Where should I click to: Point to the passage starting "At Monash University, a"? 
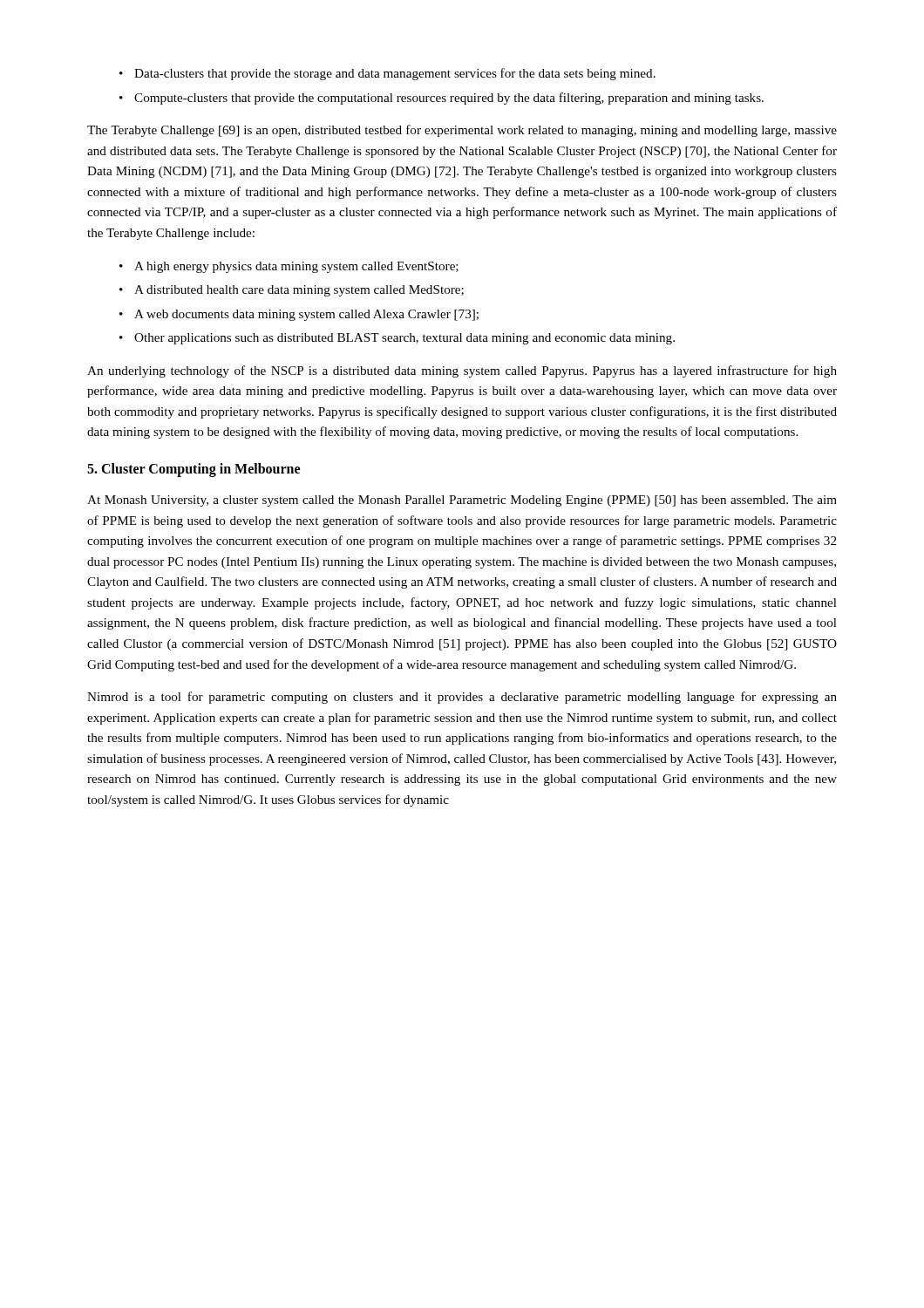click(462, 581)
